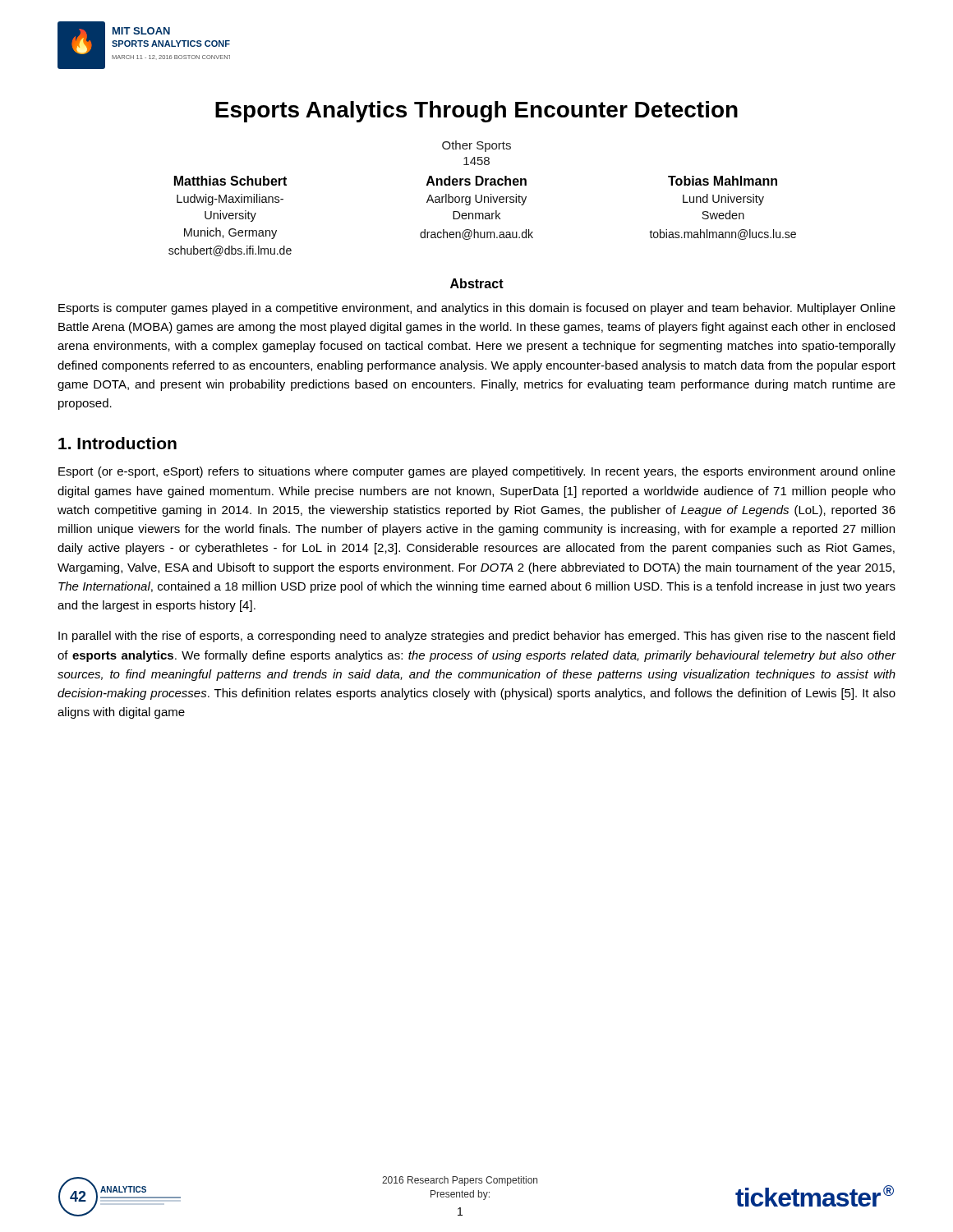The image size is (953, 1232).
Task: Click on the text block that says "In parallel with the"
Action: click(476, 674)
